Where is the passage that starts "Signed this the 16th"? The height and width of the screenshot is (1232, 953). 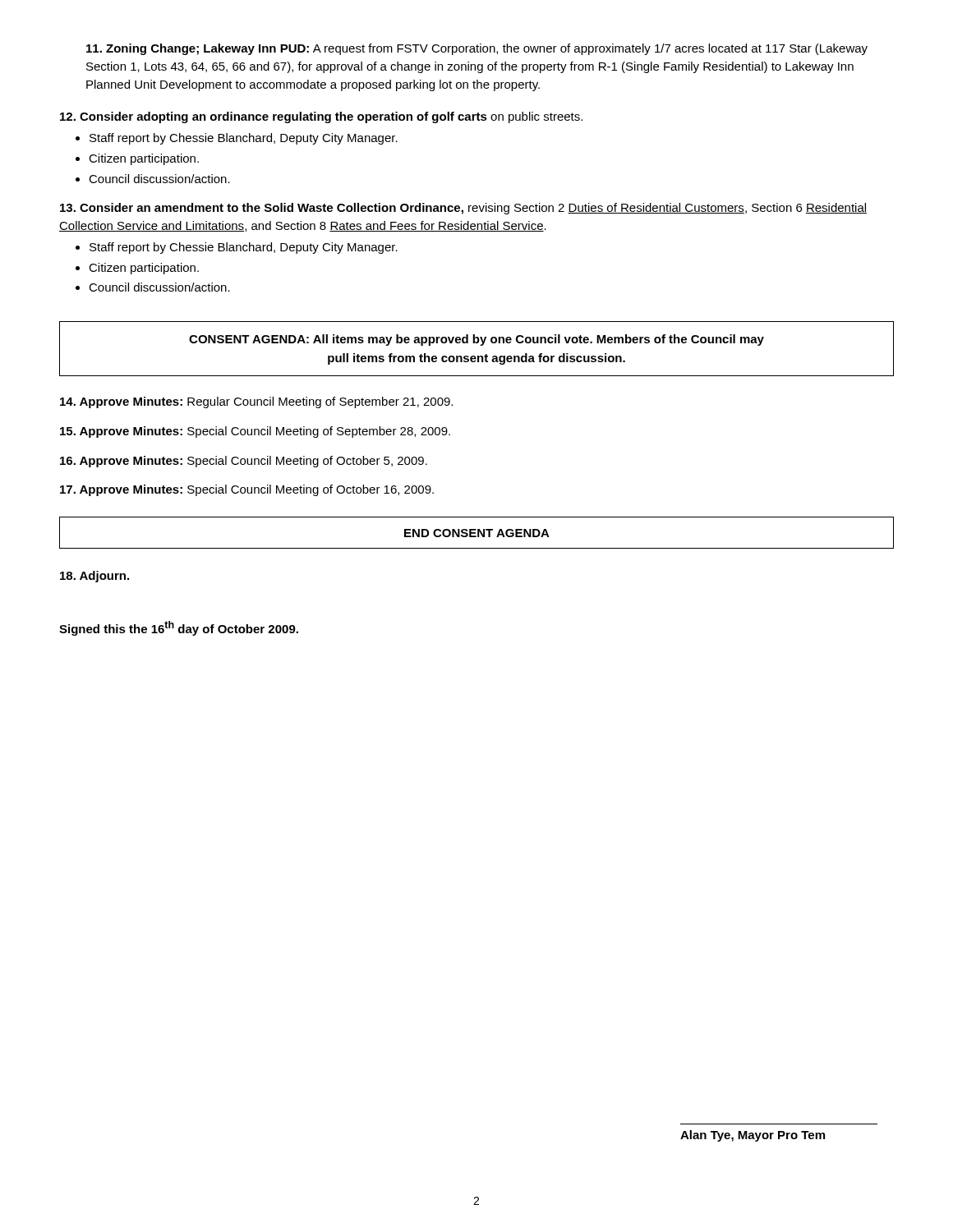[x=179, y=627]
